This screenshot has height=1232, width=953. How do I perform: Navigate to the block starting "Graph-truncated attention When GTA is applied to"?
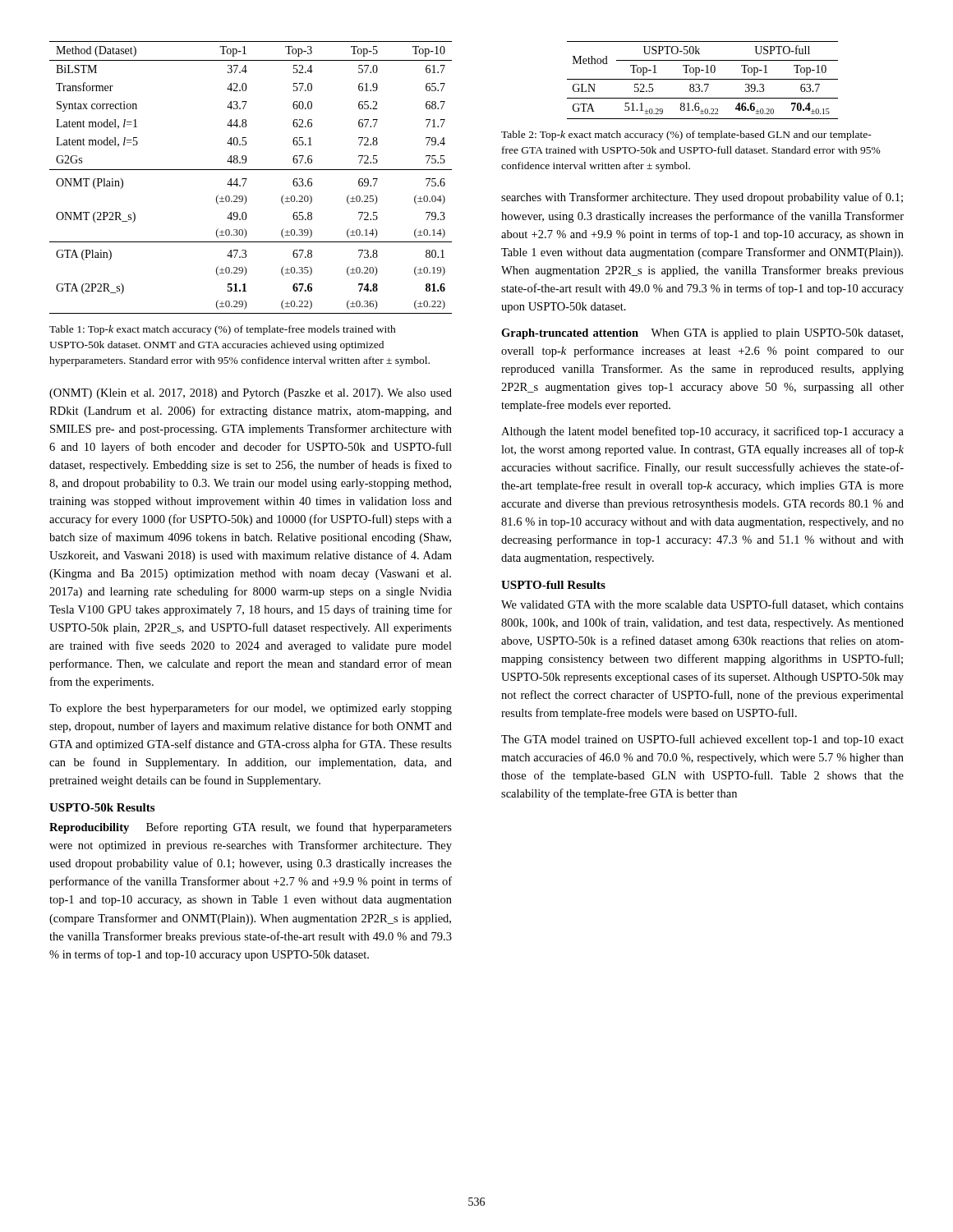[702, 369]
